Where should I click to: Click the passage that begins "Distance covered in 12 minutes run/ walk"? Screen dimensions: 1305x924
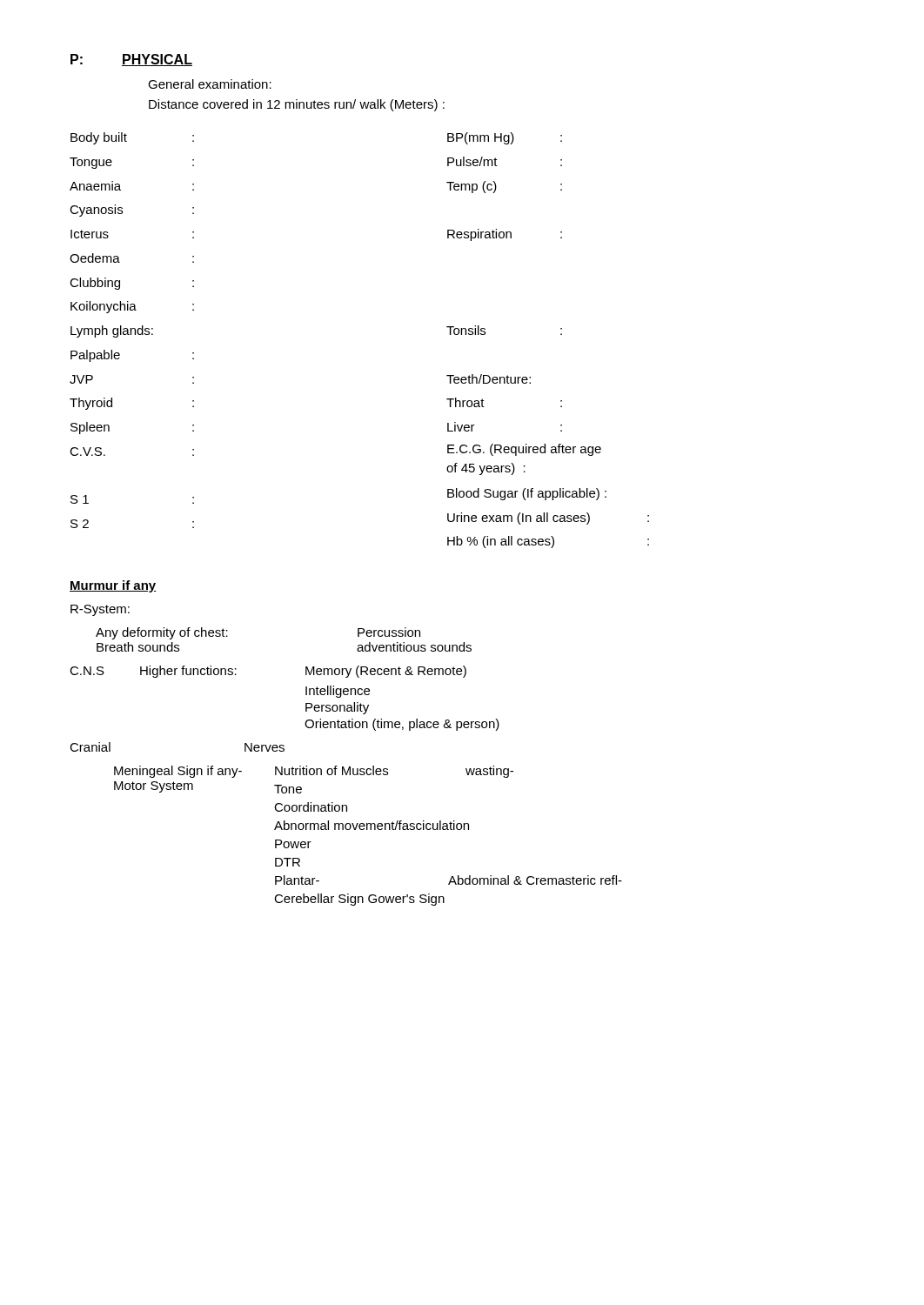click(297, 104)
